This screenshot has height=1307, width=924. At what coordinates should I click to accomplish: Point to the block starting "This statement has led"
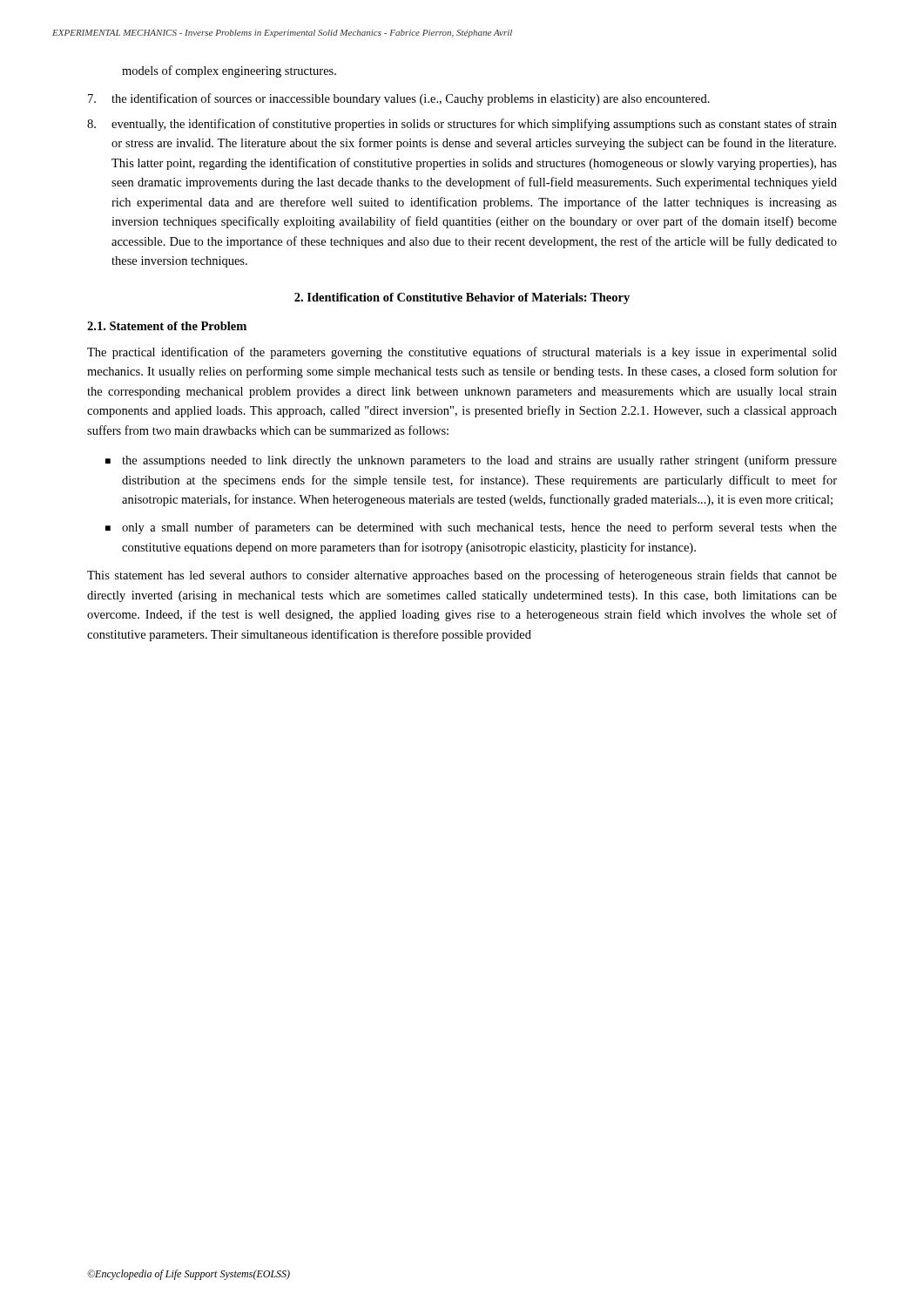(462, 605)
